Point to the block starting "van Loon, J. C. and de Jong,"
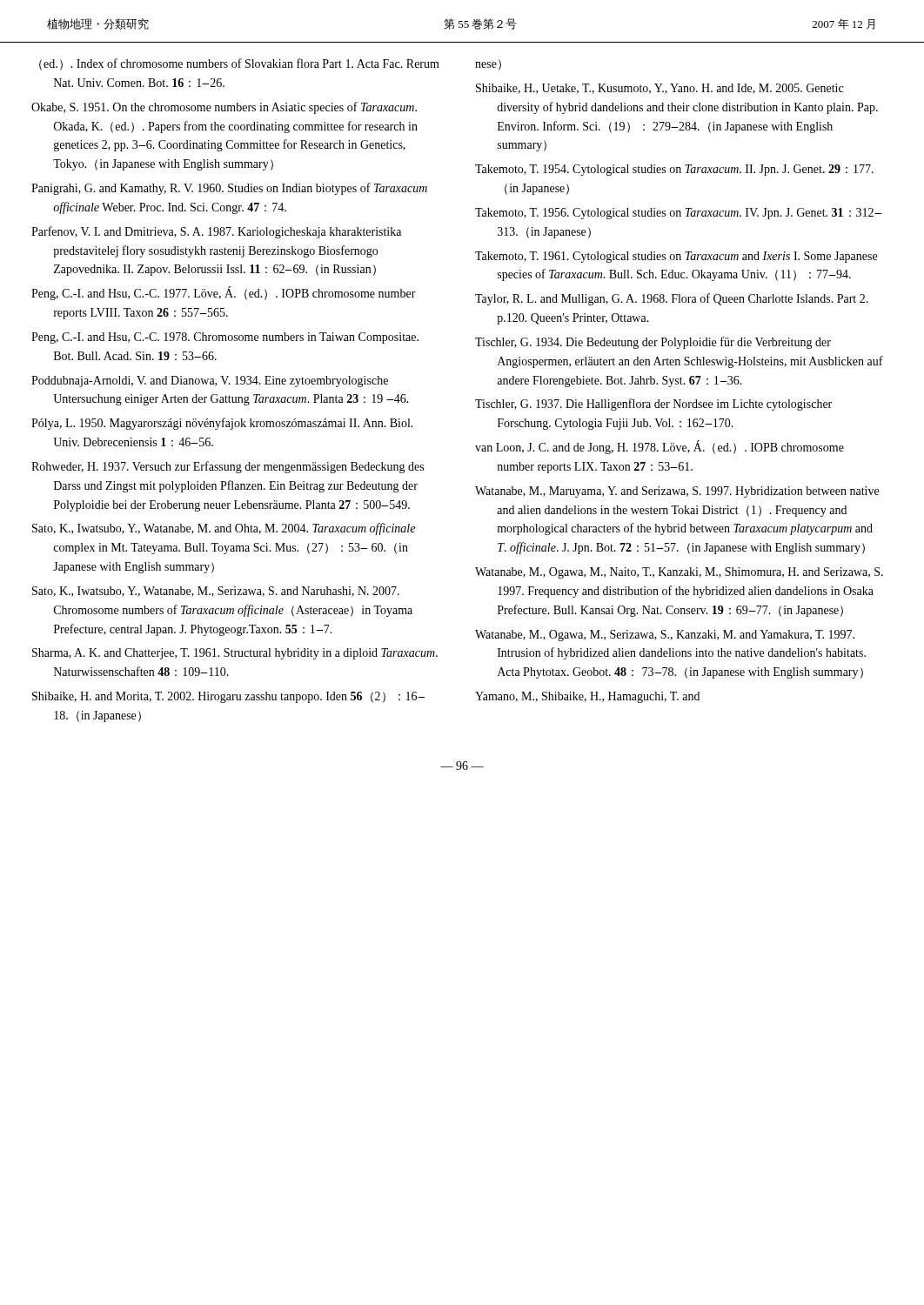Image resolution: width=924 pixels, height=1305 pixels. tap(659, 457)
